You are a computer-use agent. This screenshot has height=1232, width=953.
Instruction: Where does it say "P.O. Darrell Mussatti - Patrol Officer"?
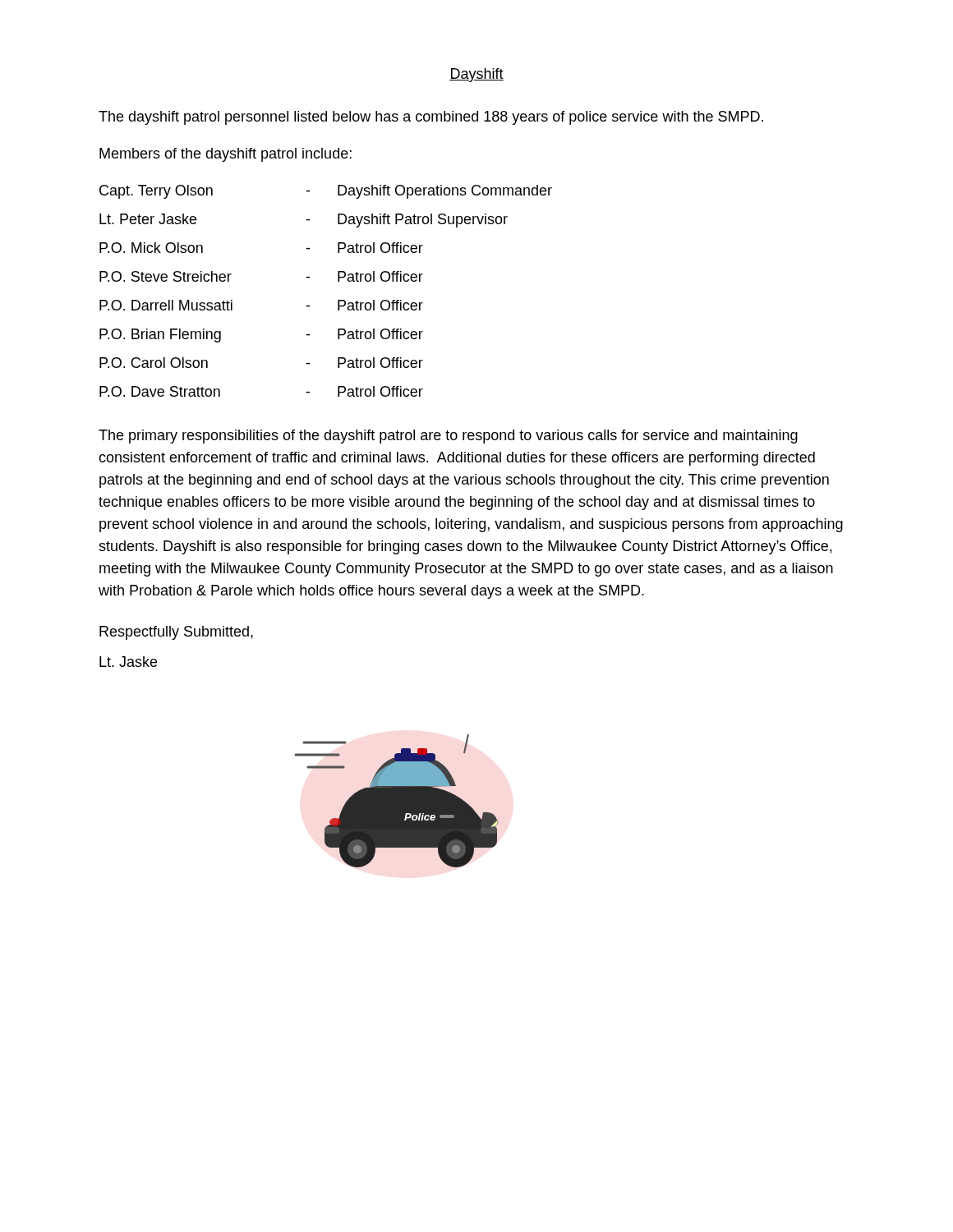[370, 306]
